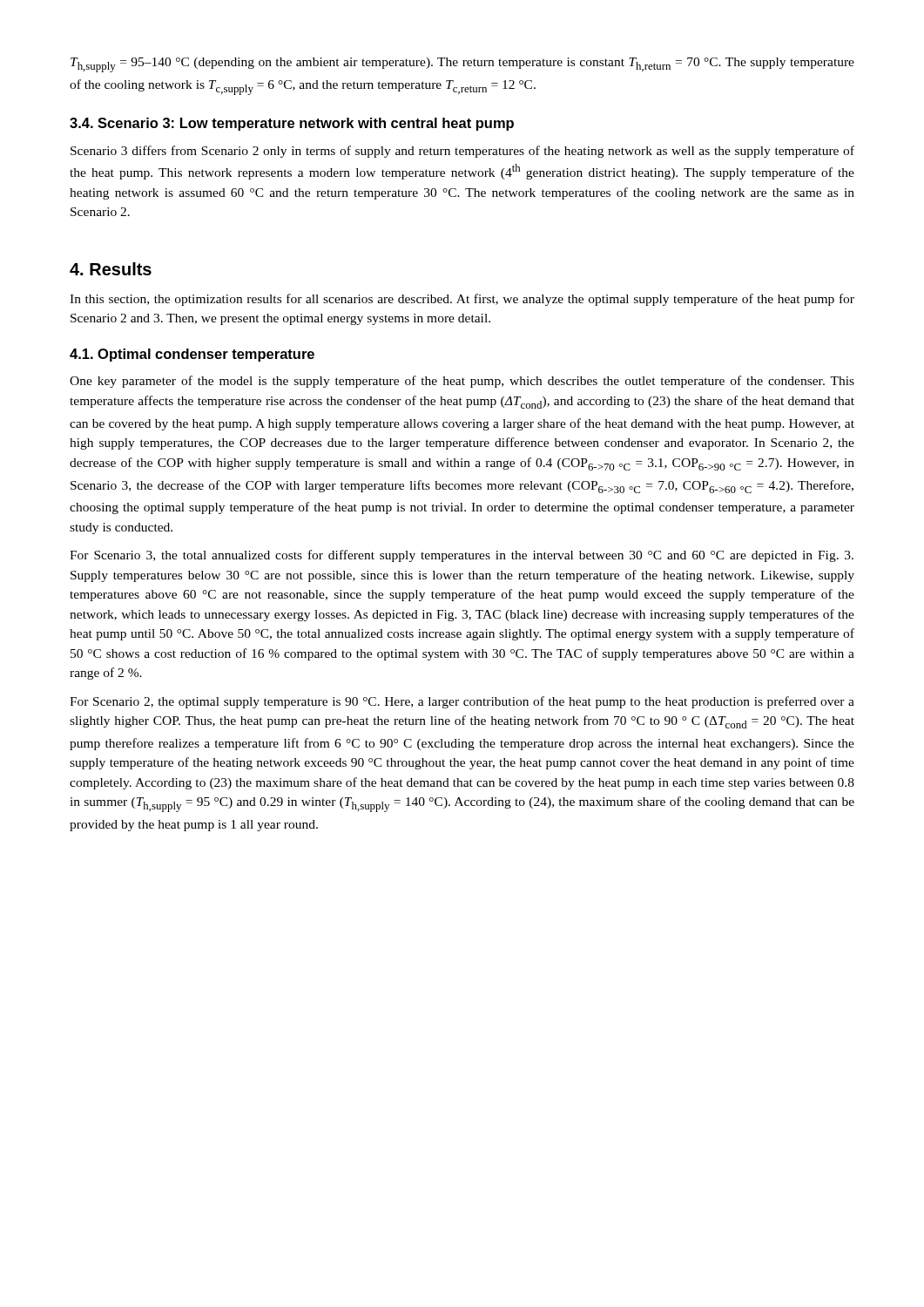Find the text block with the text "One key parameter of the model is"
The height and width of the screenshot is (1307, 924).
point(462,454)
